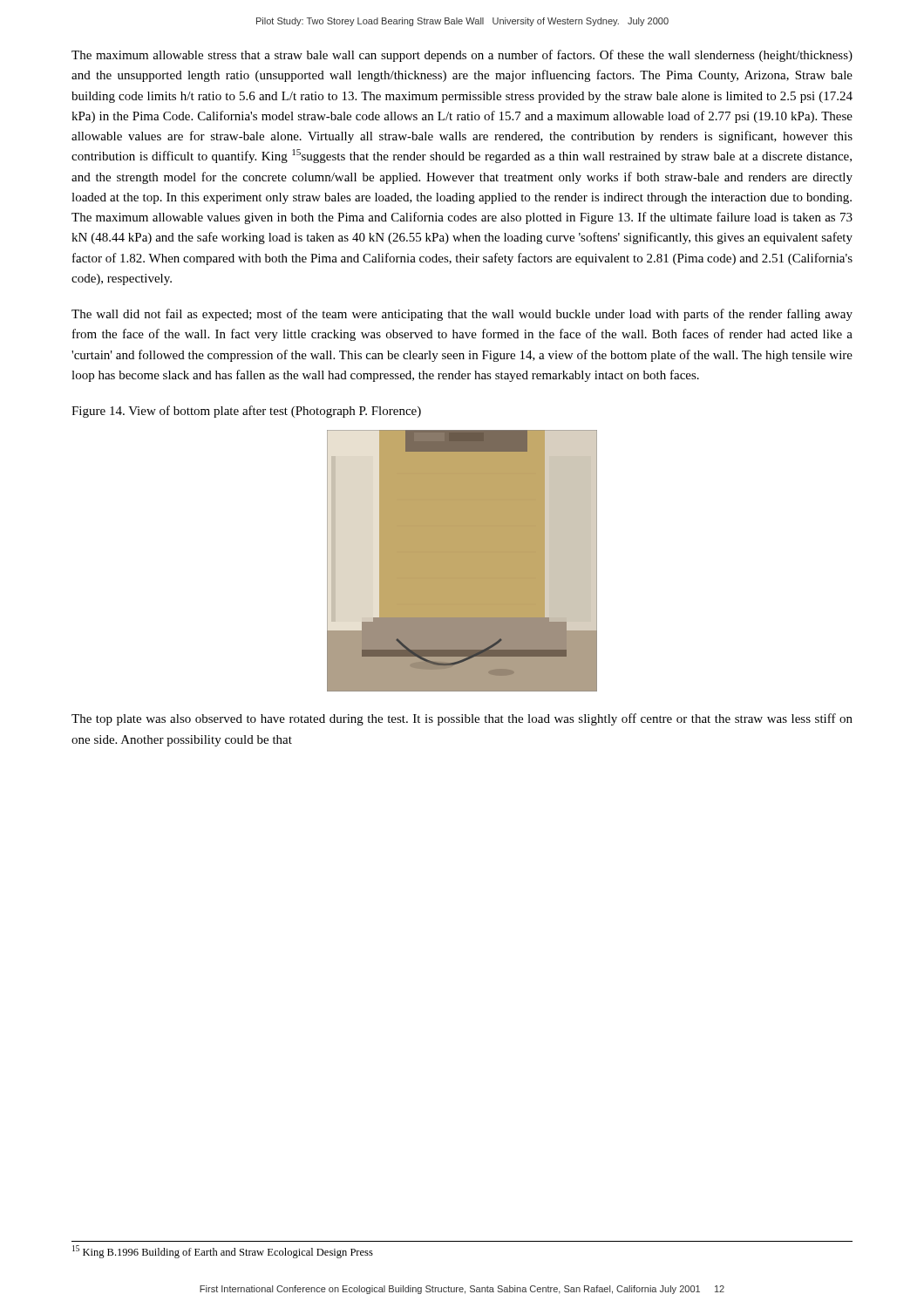This screenshot has height=1308, width=924.
Task: Locate the text starting "The wall did not"
Action: (x=462, y=344)
